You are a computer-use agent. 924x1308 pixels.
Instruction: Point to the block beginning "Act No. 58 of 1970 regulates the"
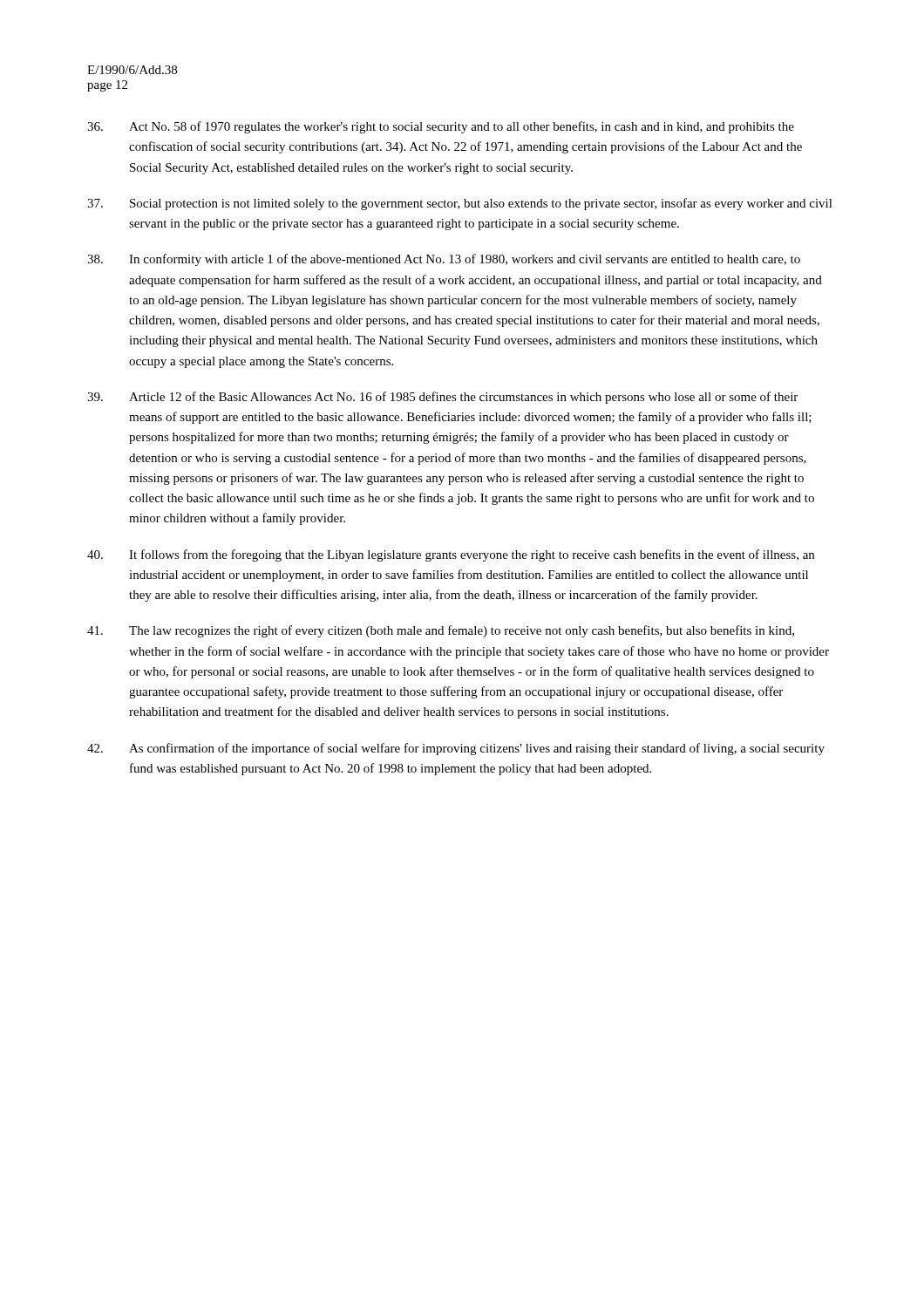(460, 147)
